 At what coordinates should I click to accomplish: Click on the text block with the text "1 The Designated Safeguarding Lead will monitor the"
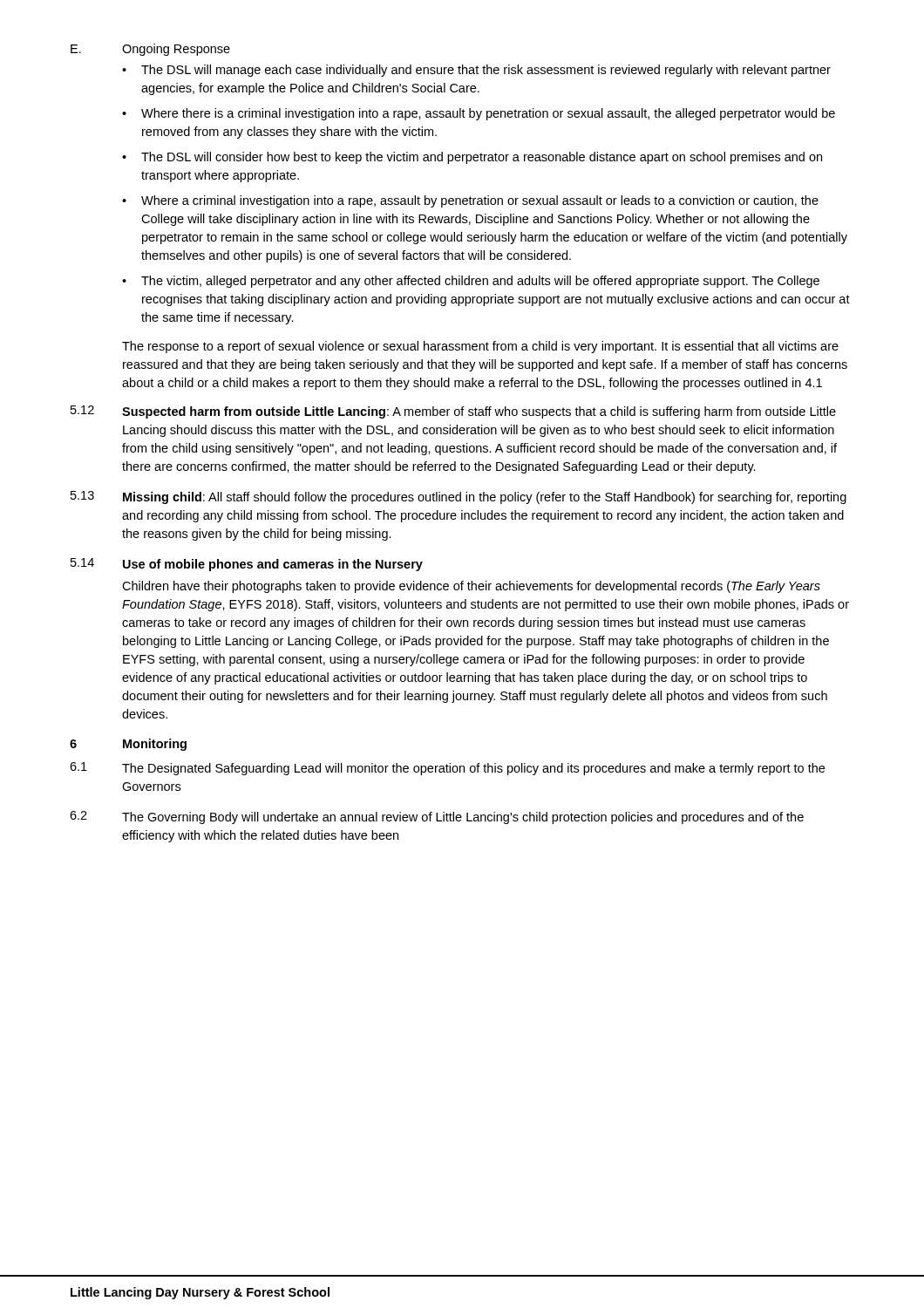coord(462,777)
